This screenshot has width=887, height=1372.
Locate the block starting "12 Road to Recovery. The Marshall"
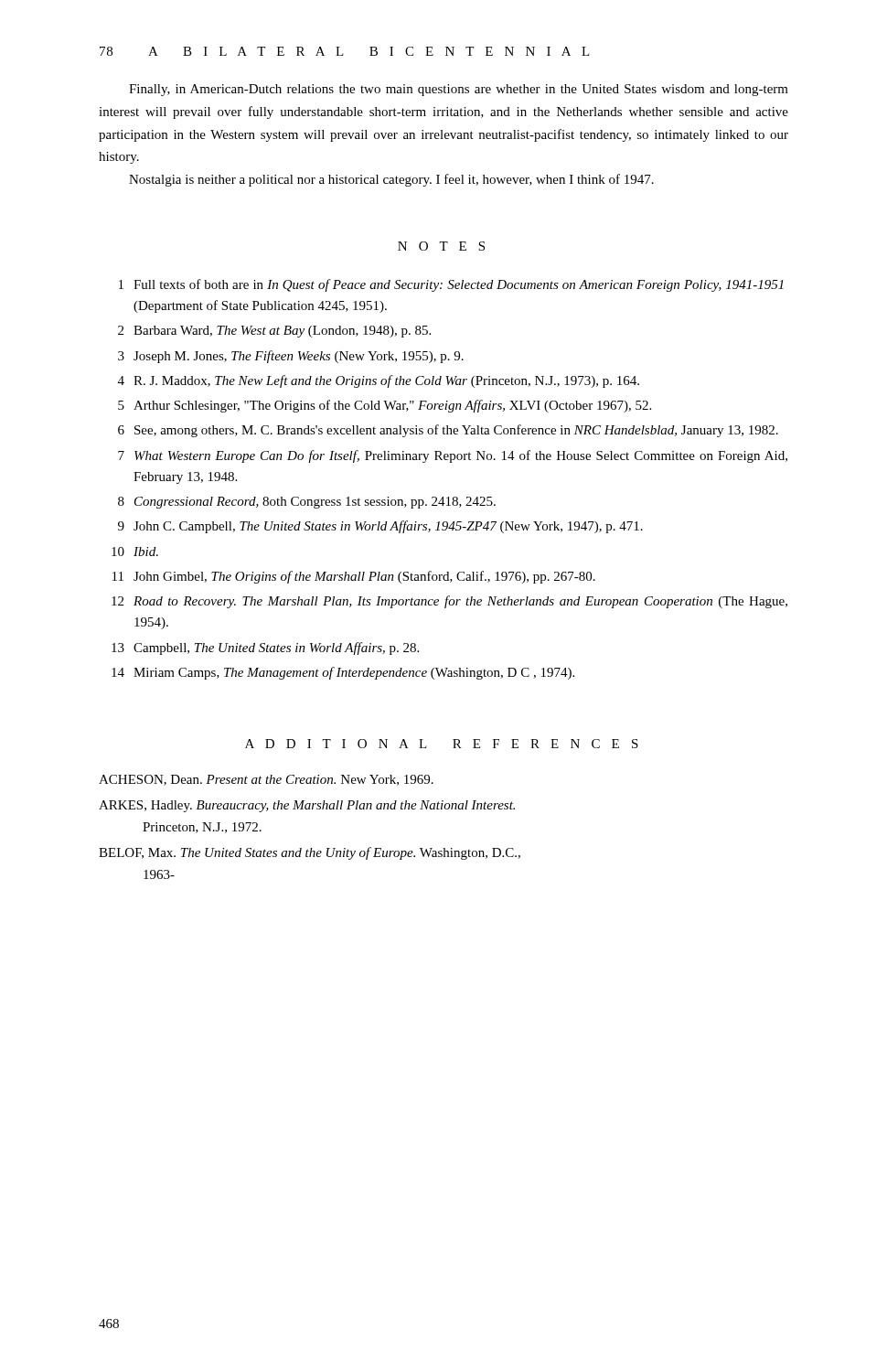[x=444, y=612]
